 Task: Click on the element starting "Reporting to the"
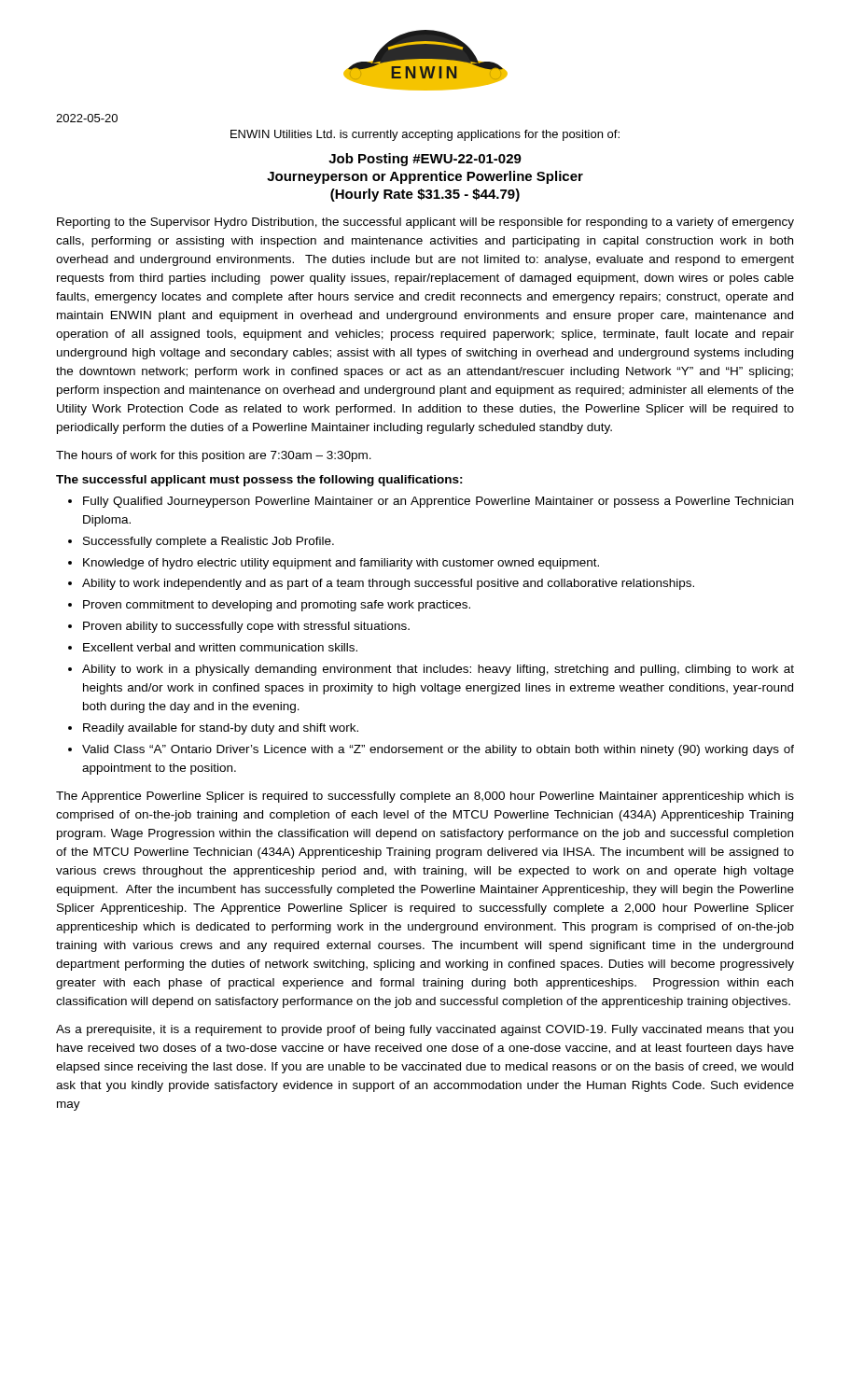[425, 324]
